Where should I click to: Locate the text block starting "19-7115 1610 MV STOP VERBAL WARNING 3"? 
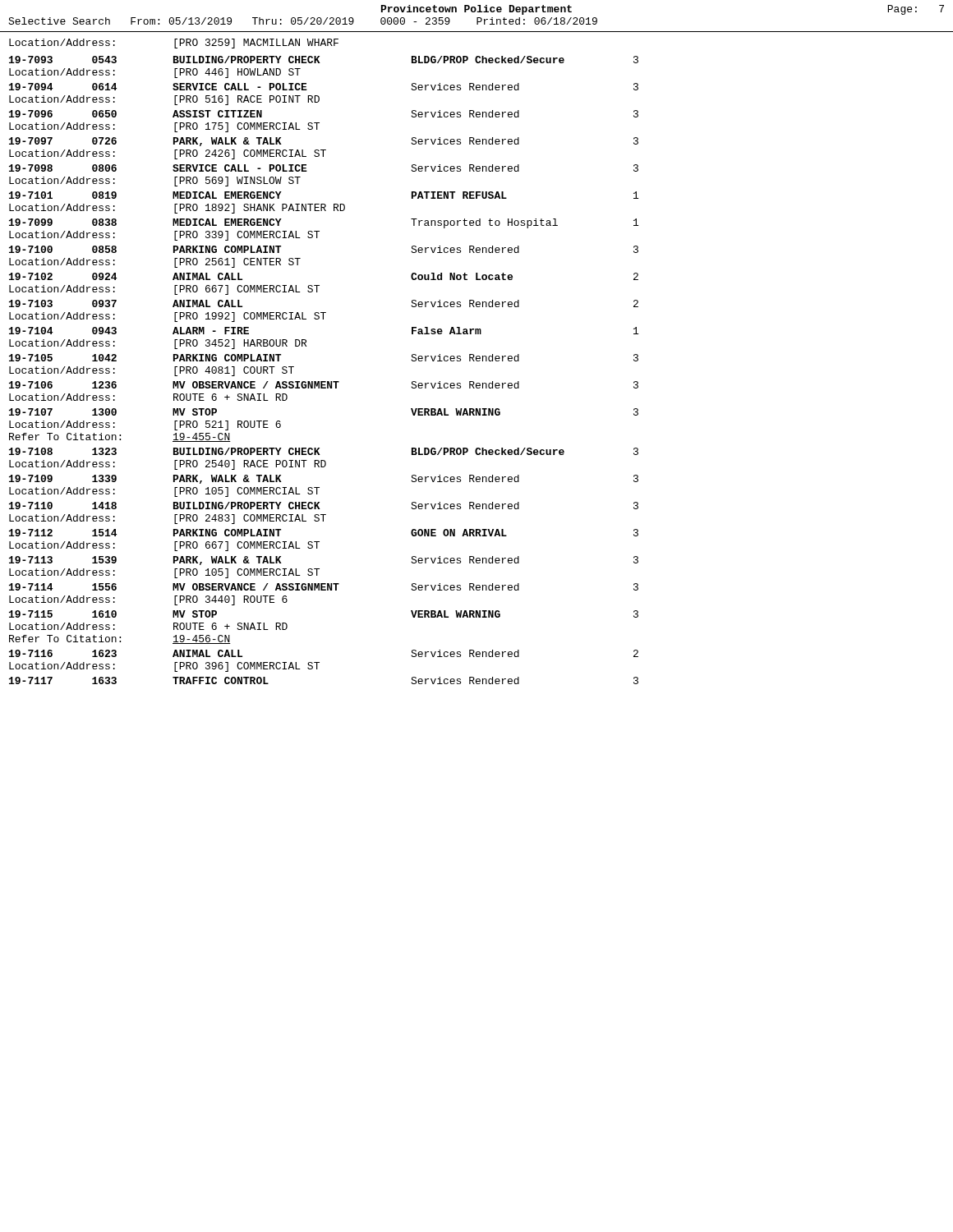coord(476,627)
